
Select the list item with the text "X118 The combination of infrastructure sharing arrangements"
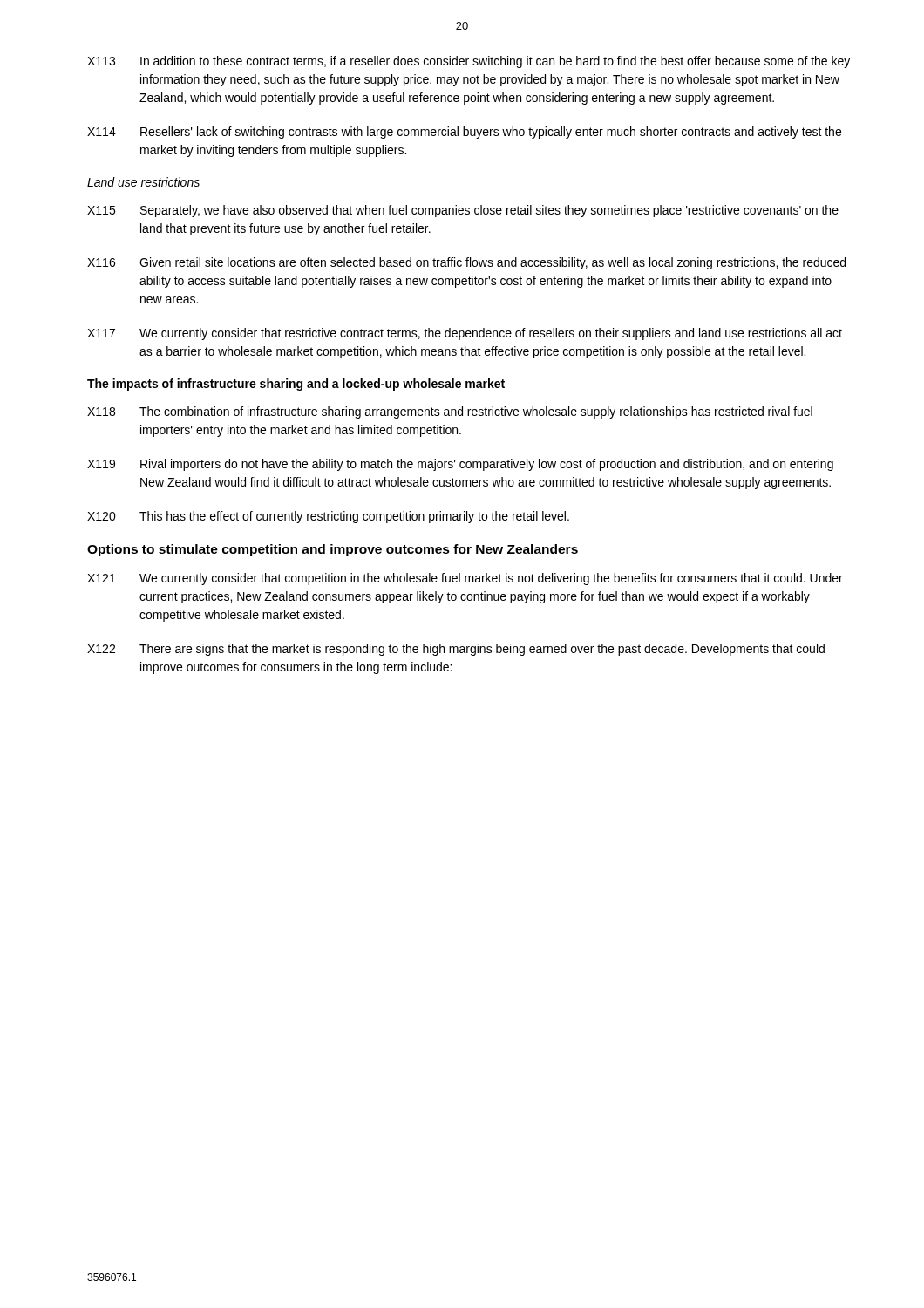click(471, 421)
